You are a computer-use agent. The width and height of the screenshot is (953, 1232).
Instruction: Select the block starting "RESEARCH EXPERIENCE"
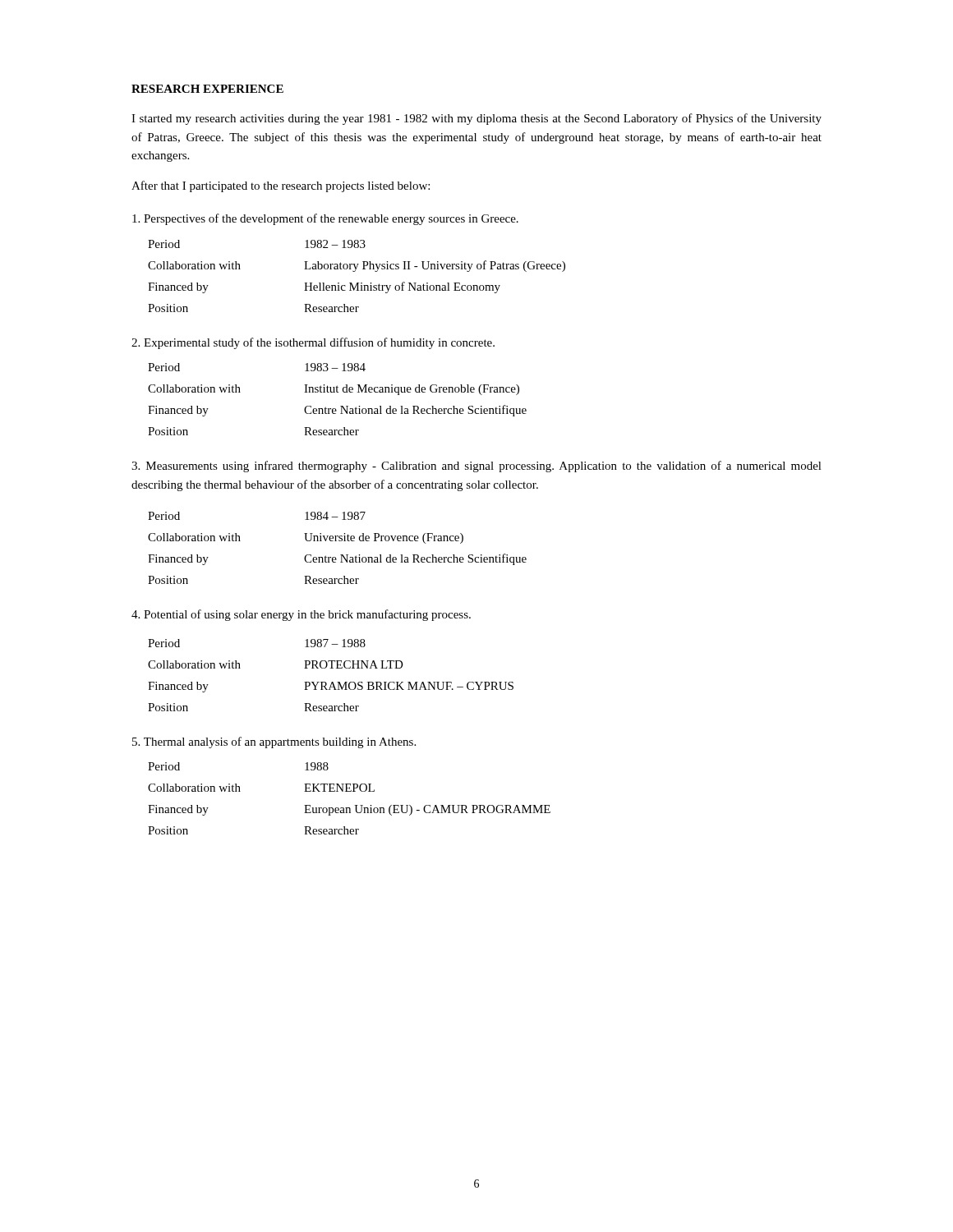click(208, 89)
